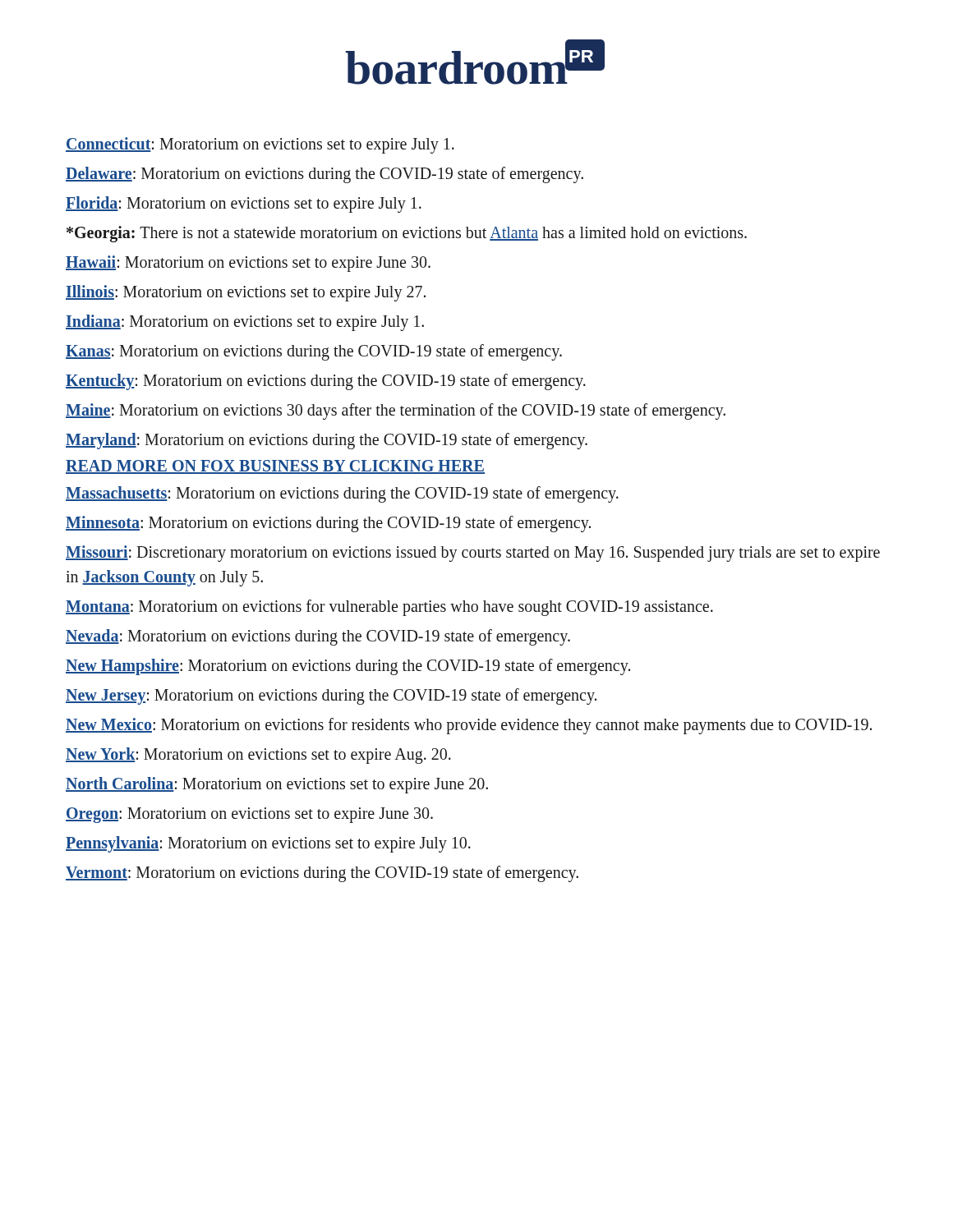953x1232 pixels.
Task: Click on the logo
Action: [x=476, y=62]
